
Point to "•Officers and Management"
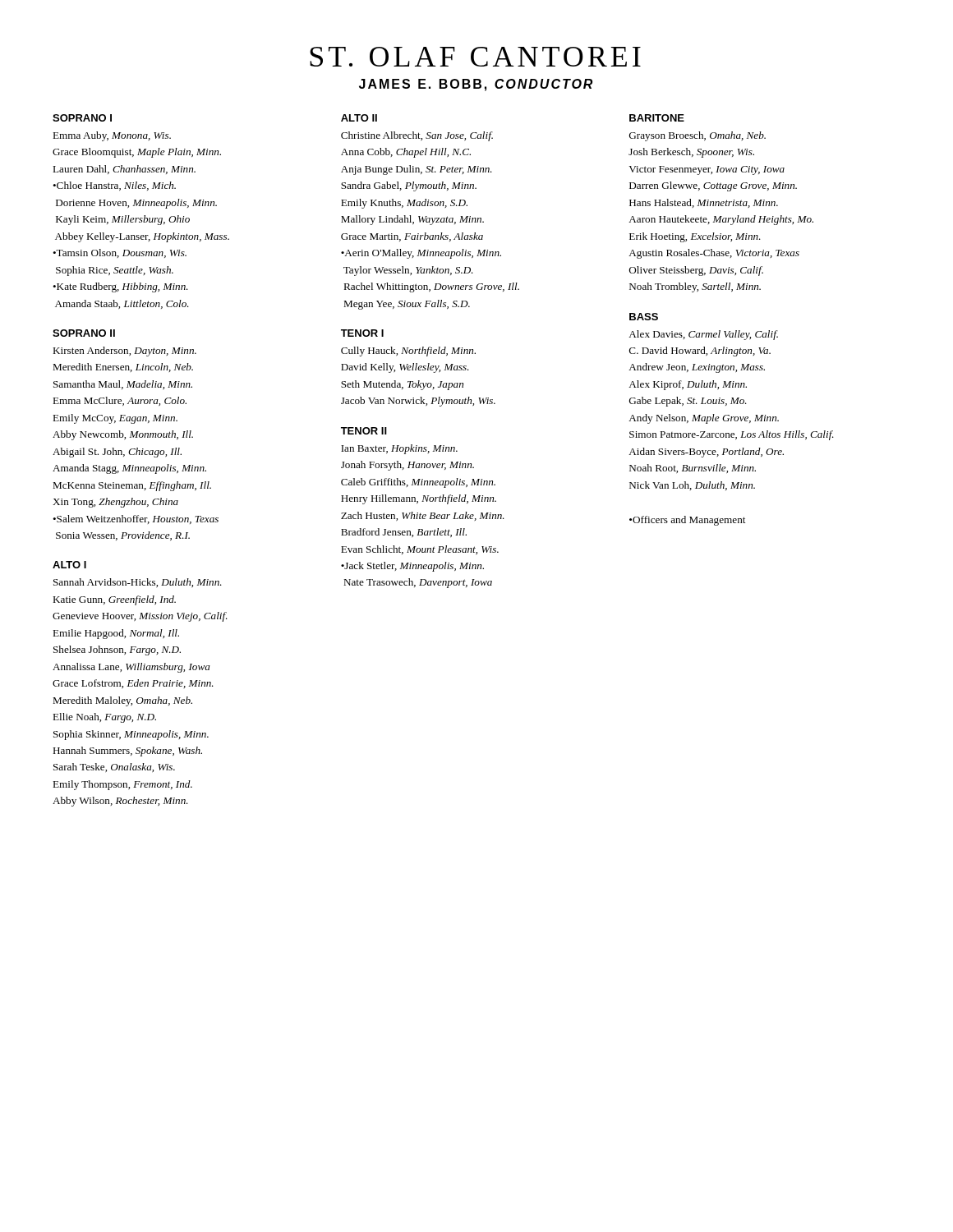click(687, 520)
